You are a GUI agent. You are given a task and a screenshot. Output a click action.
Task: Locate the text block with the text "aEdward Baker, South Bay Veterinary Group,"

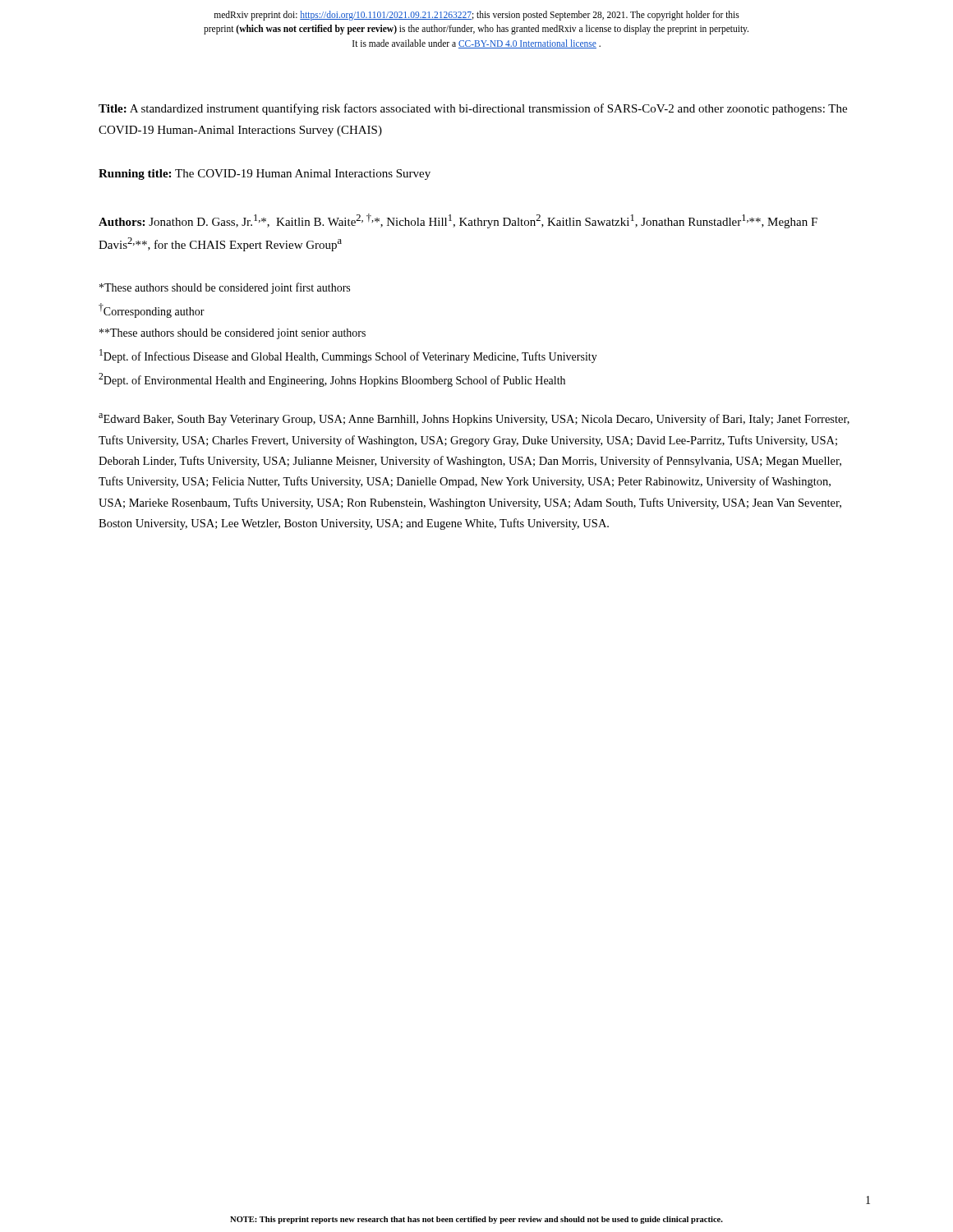[x=474, y=470]
